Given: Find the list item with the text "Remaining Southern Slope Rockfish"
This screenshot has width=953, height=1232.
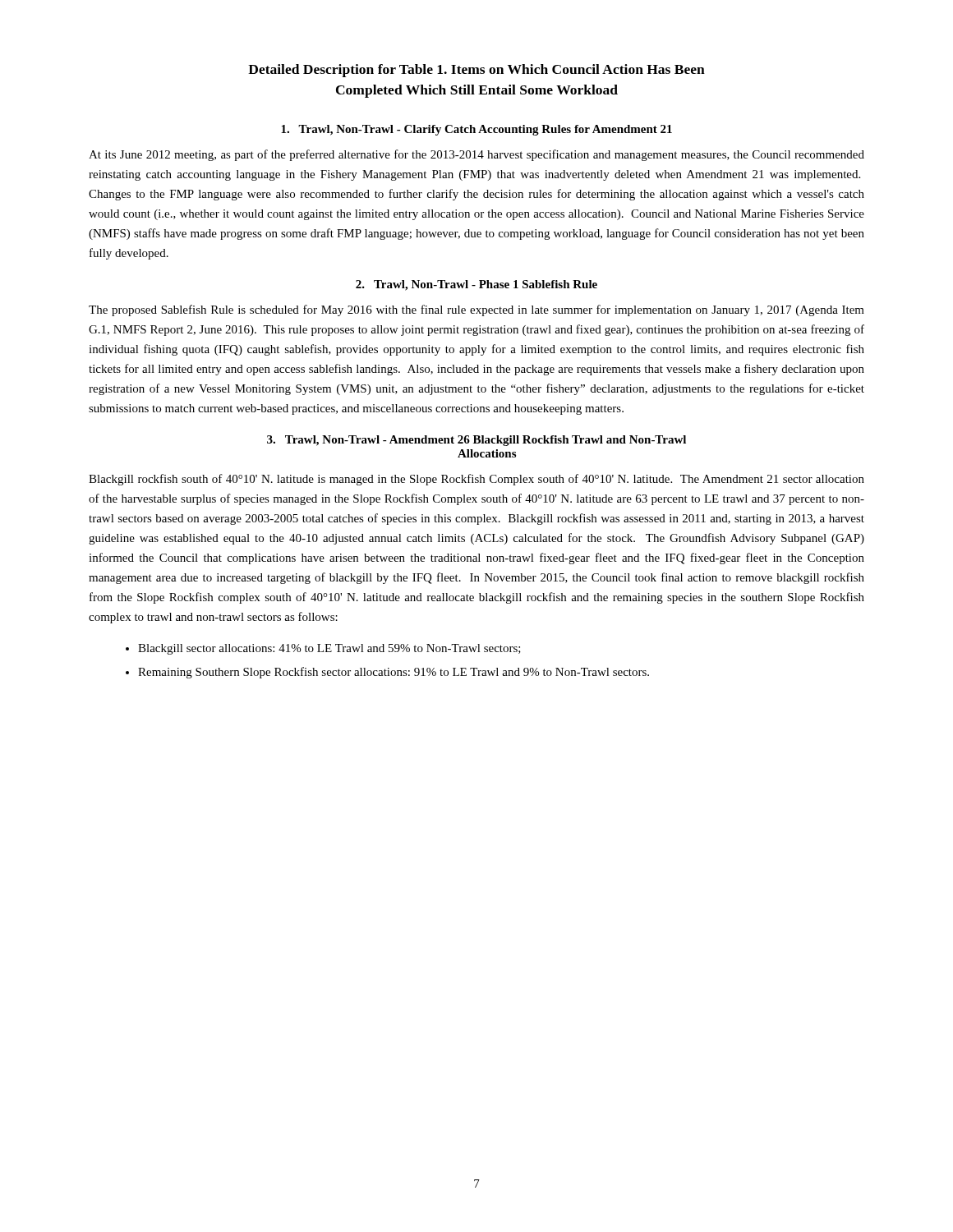Looking at the screenshot, I should tap(394, 672).
